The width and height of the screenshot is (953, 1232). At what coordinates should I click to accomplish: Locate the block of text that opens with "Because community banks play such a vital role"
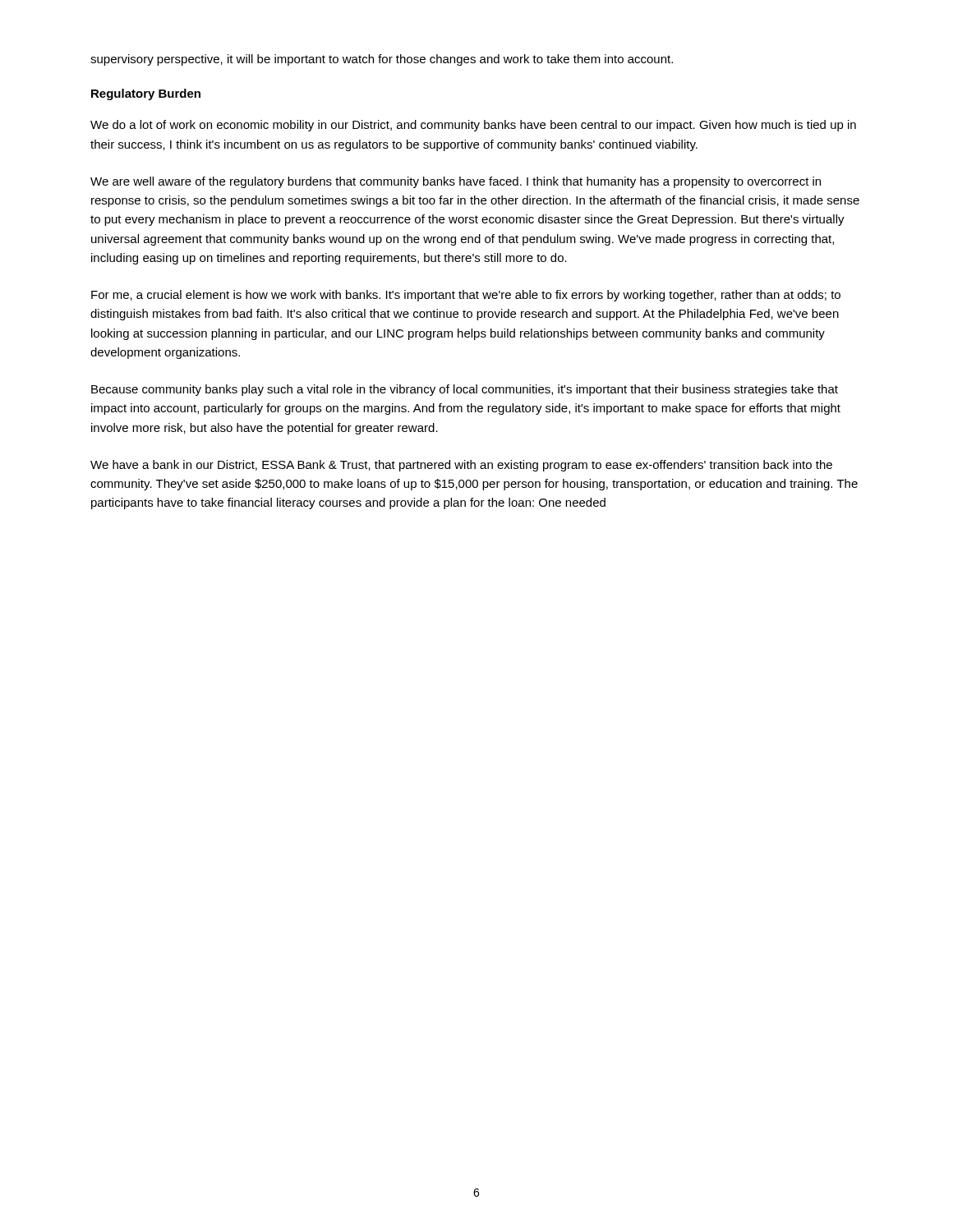465,408
